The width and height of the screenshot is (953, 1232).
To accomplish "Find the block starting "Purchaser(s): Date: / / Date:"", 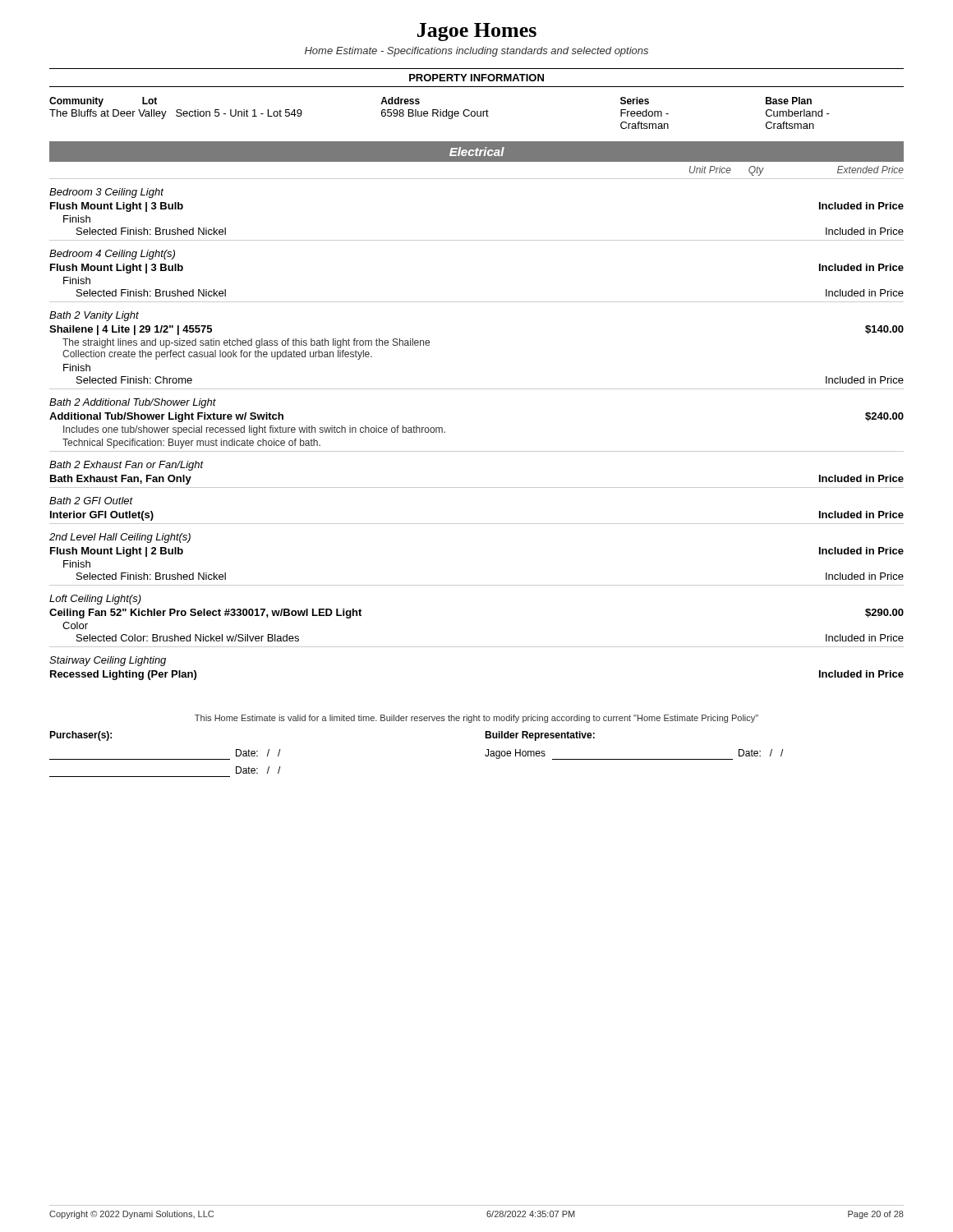I will [x=476, y=755].
